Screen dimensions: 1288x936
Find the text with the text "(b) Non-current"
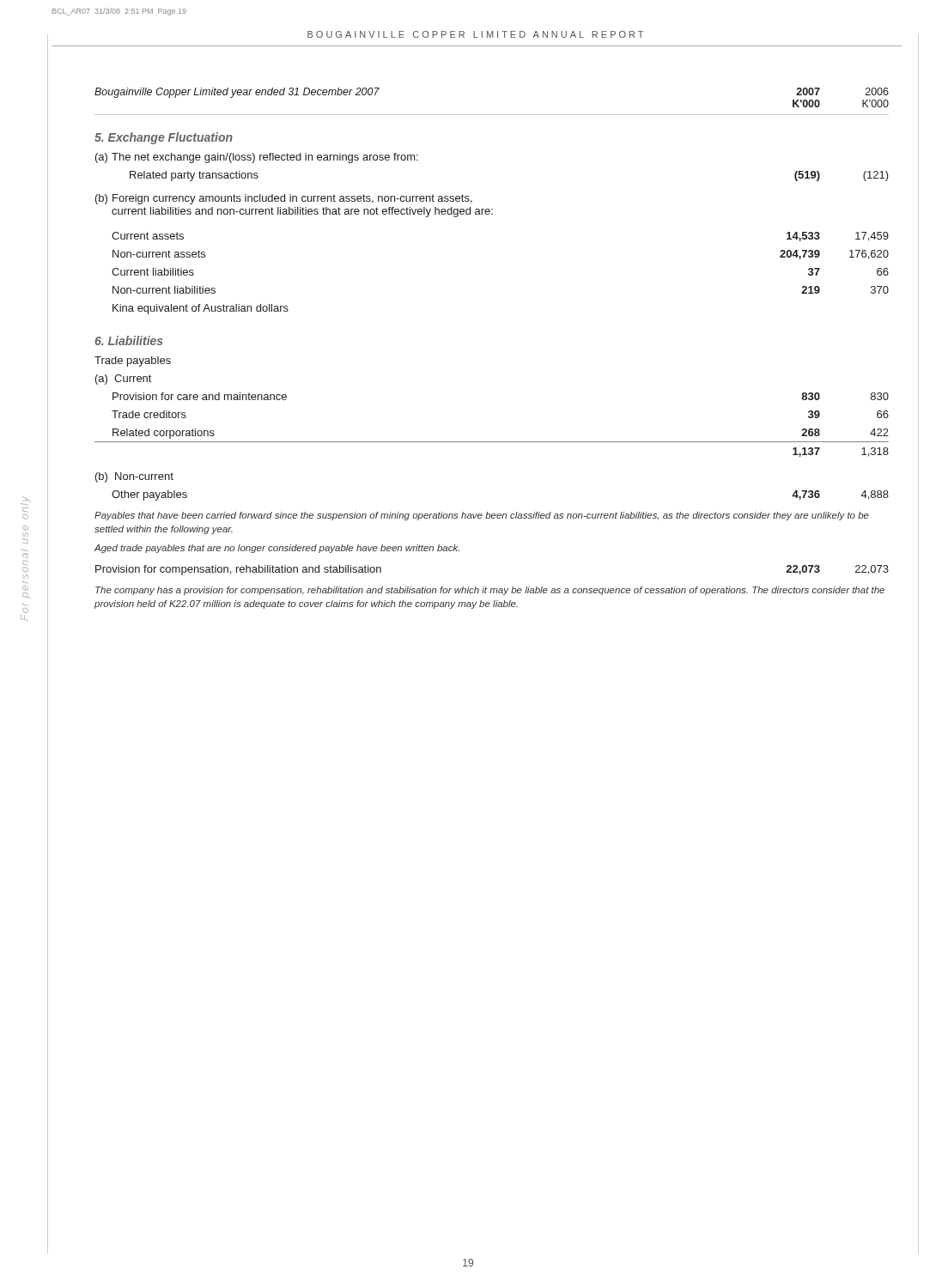(x=134, y=477)
